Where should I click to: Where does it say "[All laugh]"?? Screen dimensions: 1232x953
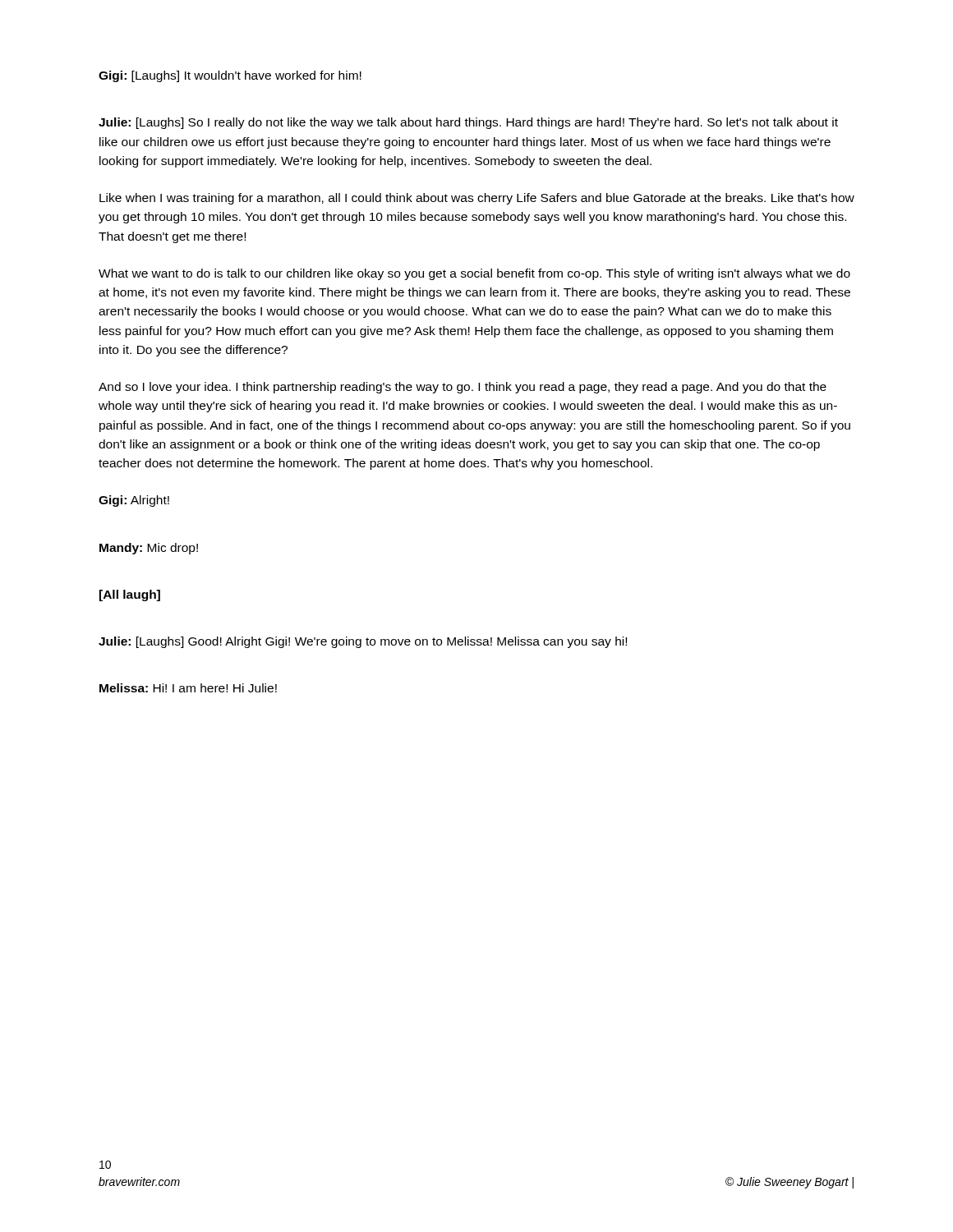tap(130, 594)
